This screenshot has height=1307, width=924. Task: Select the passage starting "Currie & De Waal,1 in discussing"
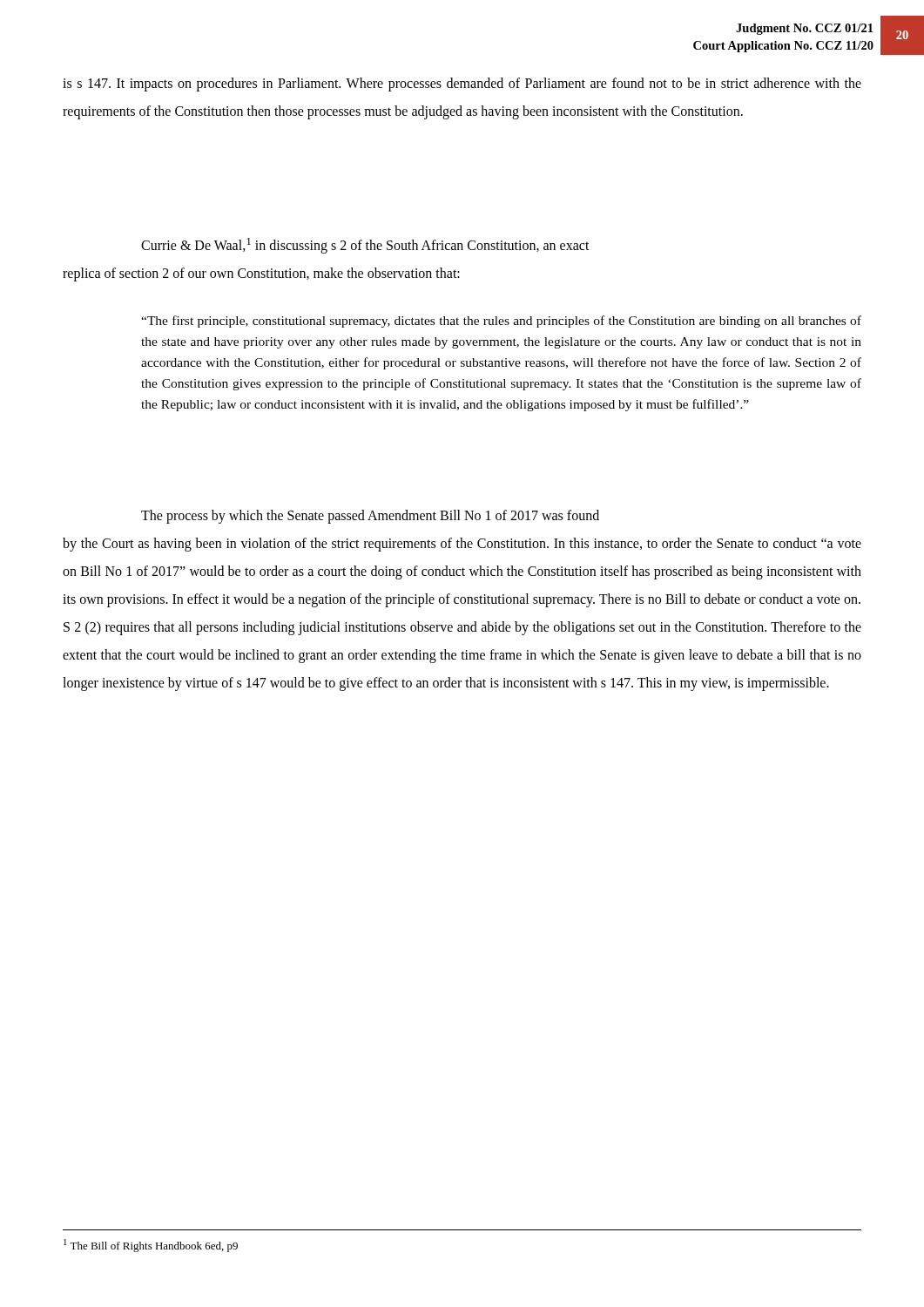[x=365, y=244]
